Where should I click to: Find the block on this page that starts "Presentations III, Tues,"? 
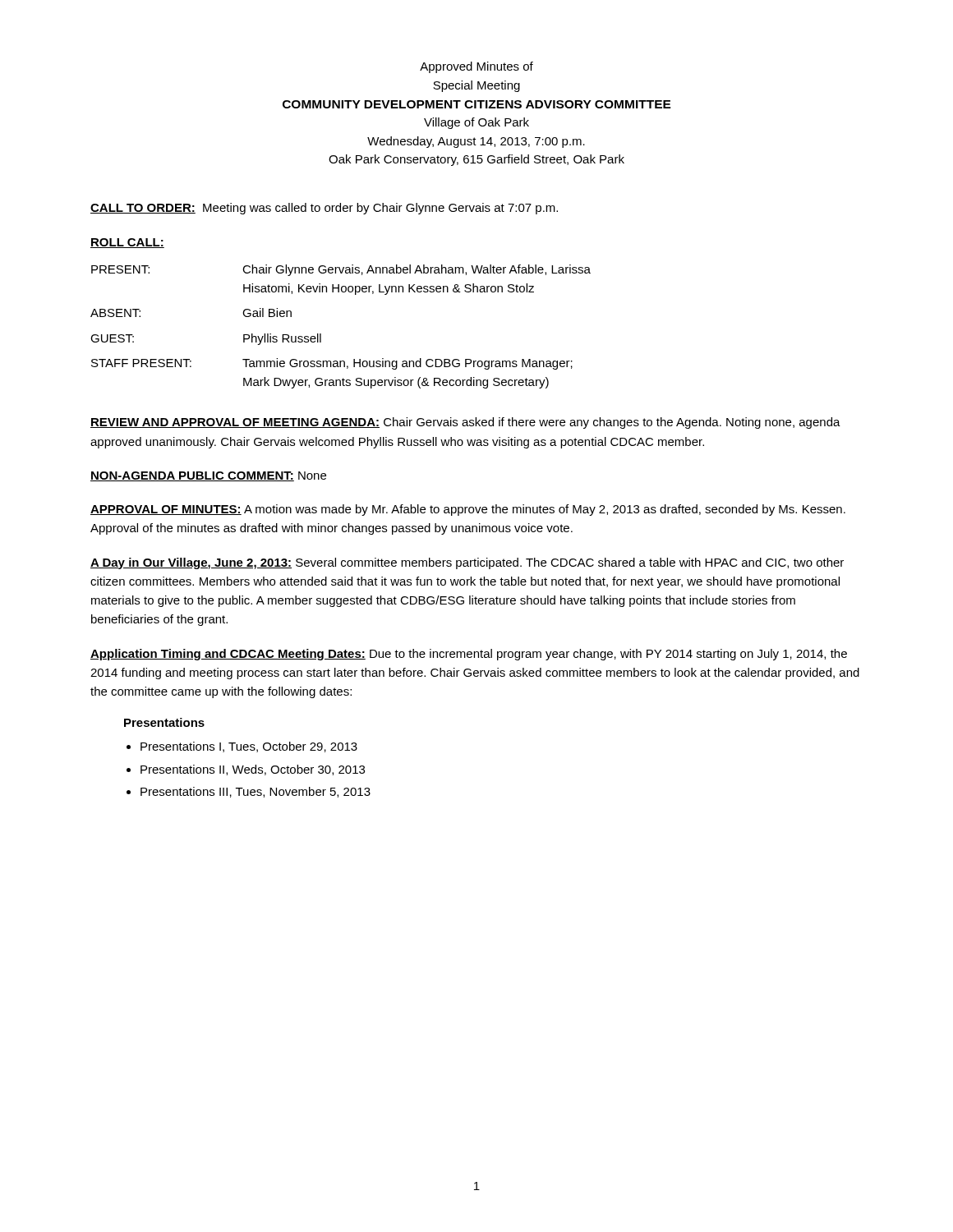point(255,792)
